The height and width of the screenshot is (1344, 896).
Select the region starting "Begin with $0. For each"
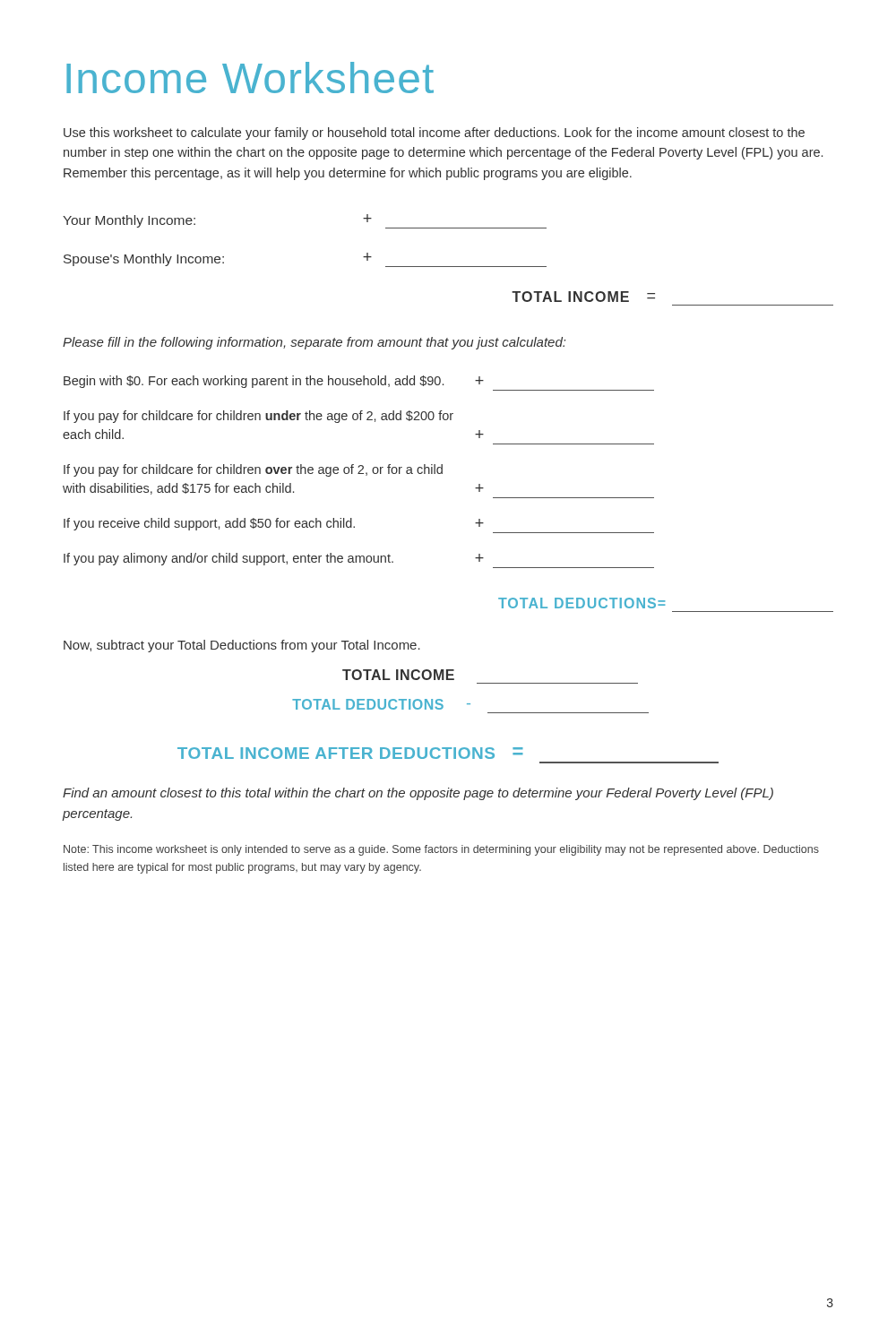click(448, 381)
